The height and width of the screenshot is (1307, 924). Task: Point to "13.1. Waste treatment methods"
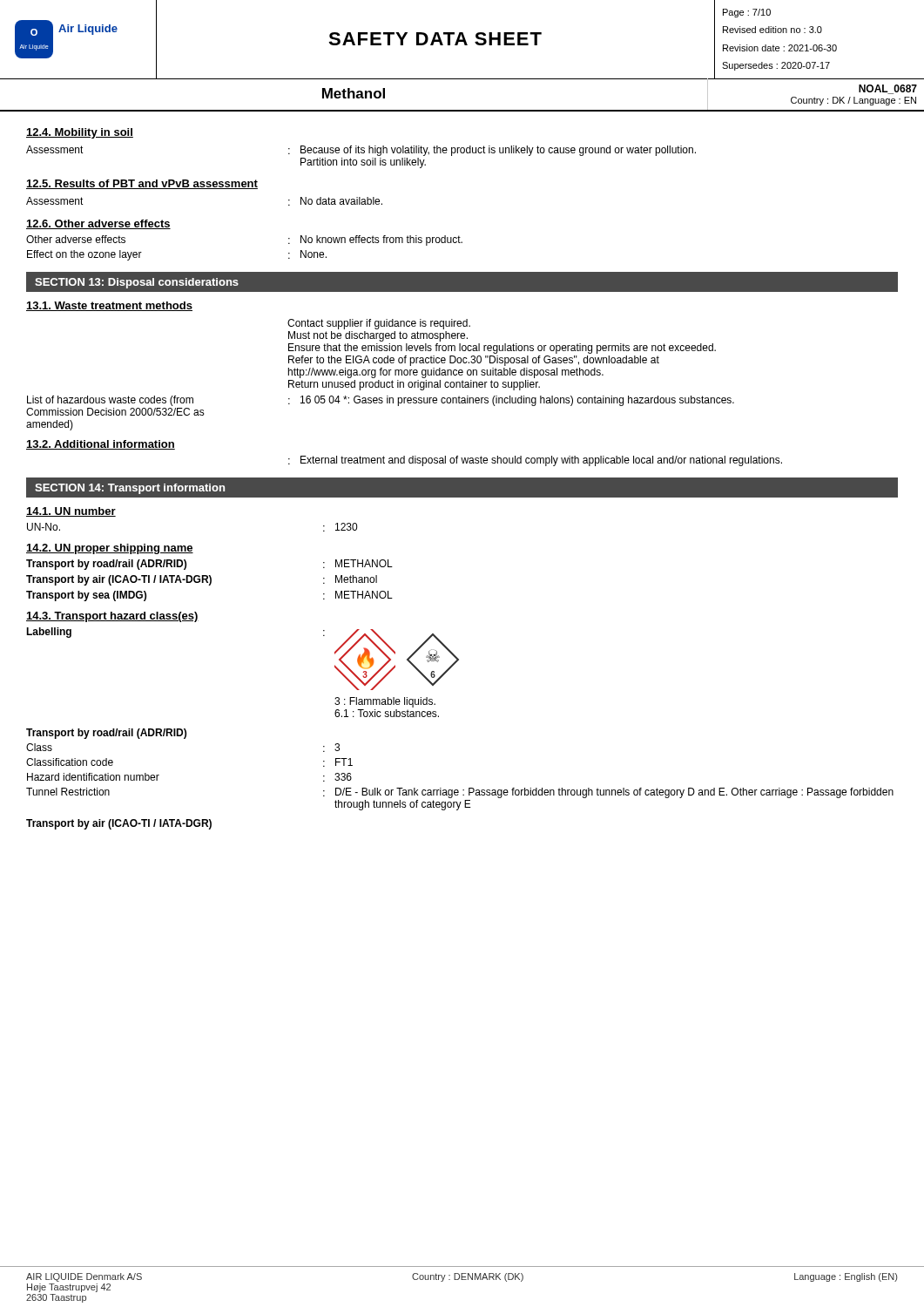coord(109,305)
